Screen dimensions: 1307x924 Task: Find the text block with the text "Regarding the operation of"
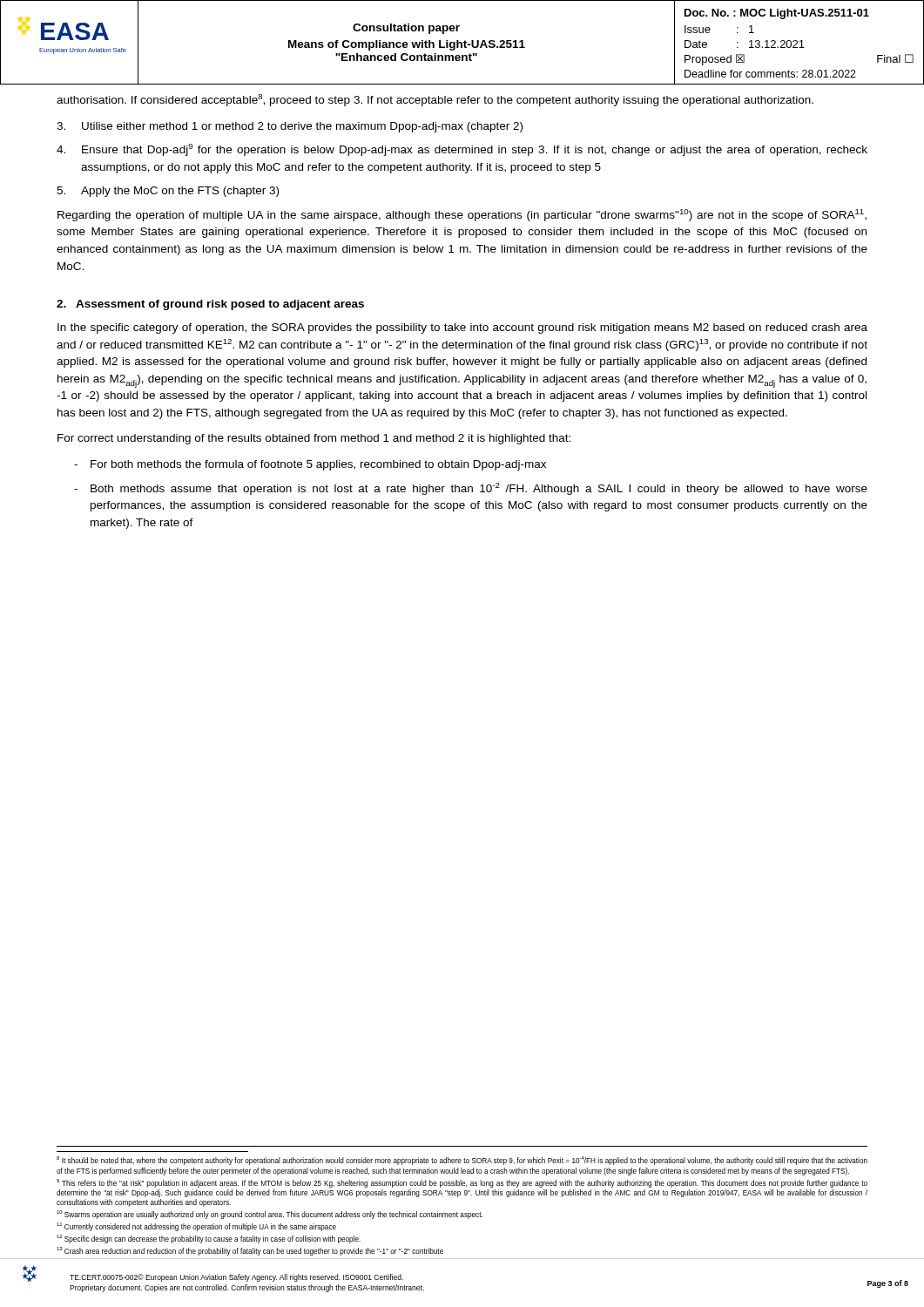462,239
